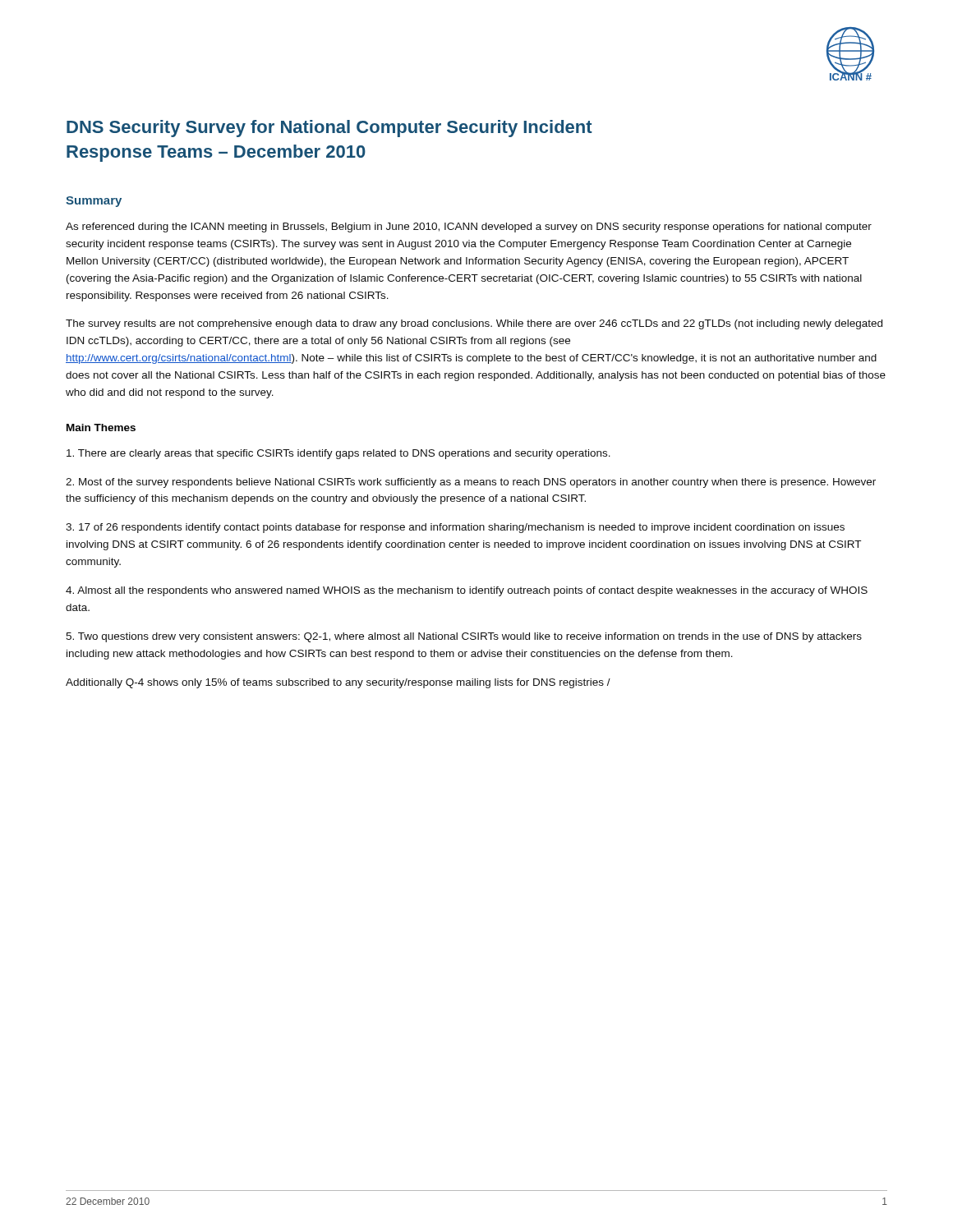Find the list item that says "There are clearly"
The width and height of the screenshot is (953, 1232).
476,453
